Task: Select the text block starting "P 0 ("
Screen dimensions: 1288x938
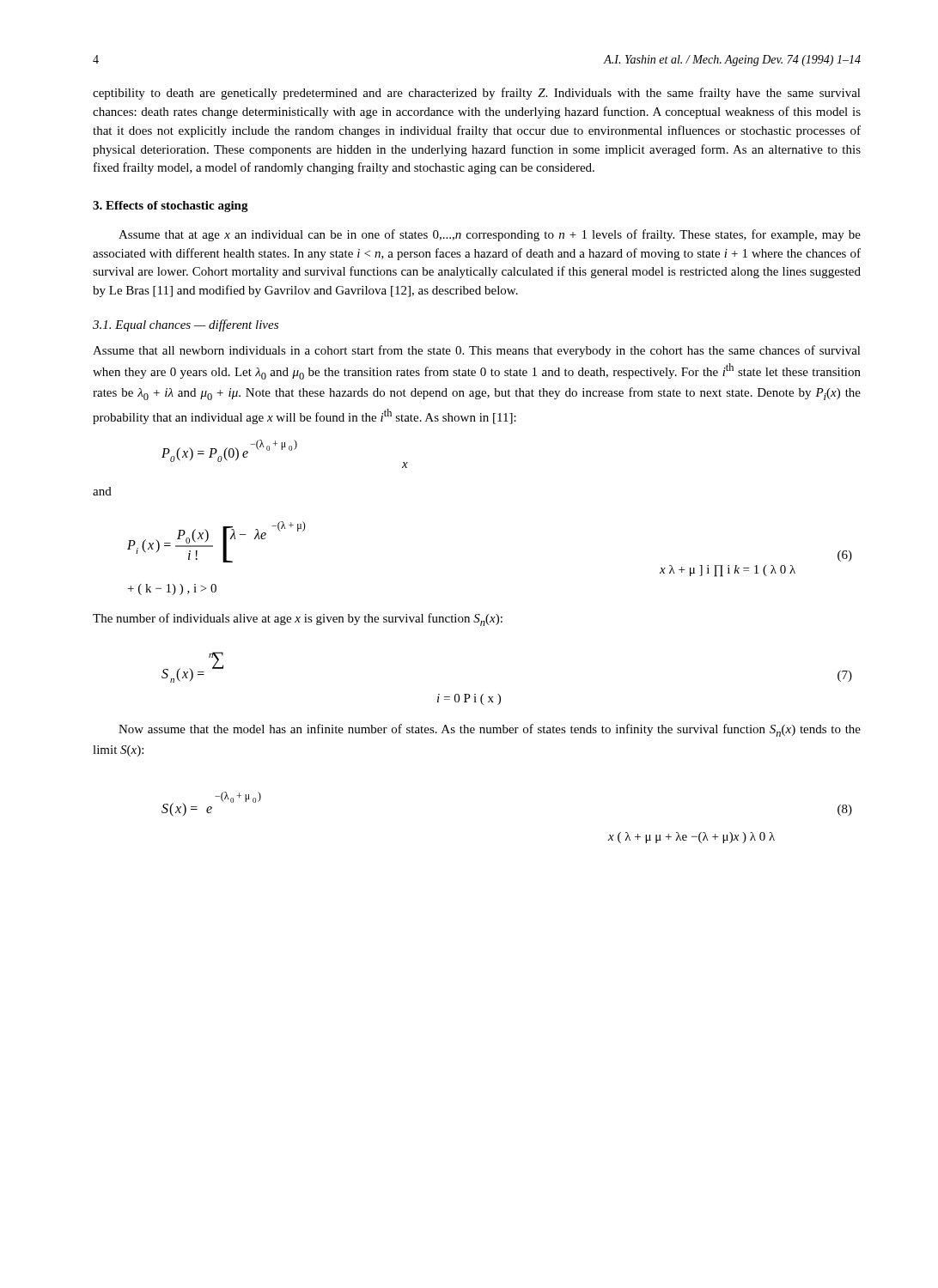Action: (285, 453)
